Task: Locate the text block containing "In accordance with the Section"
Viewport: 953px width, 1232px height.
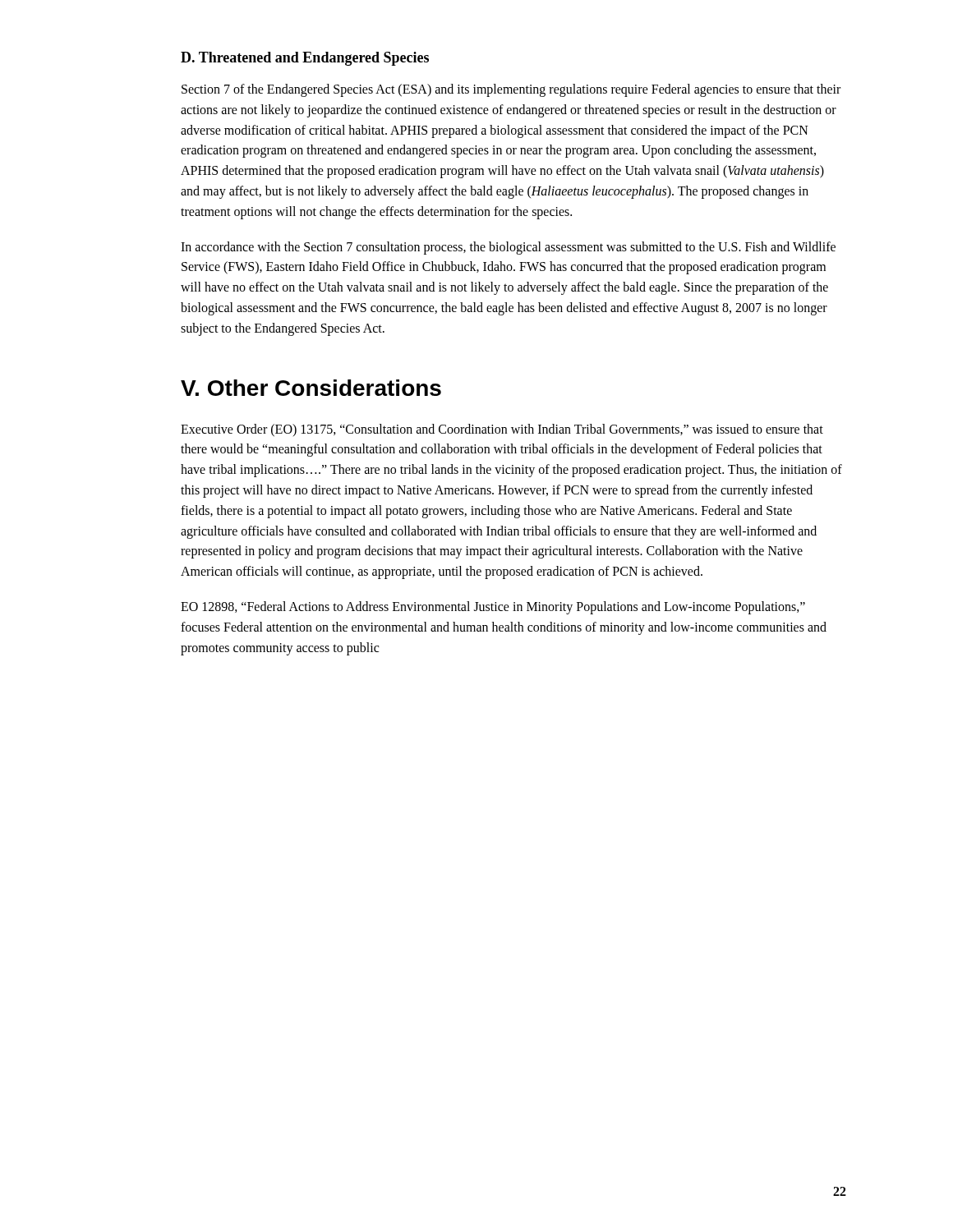Action: tap(508, 287)
